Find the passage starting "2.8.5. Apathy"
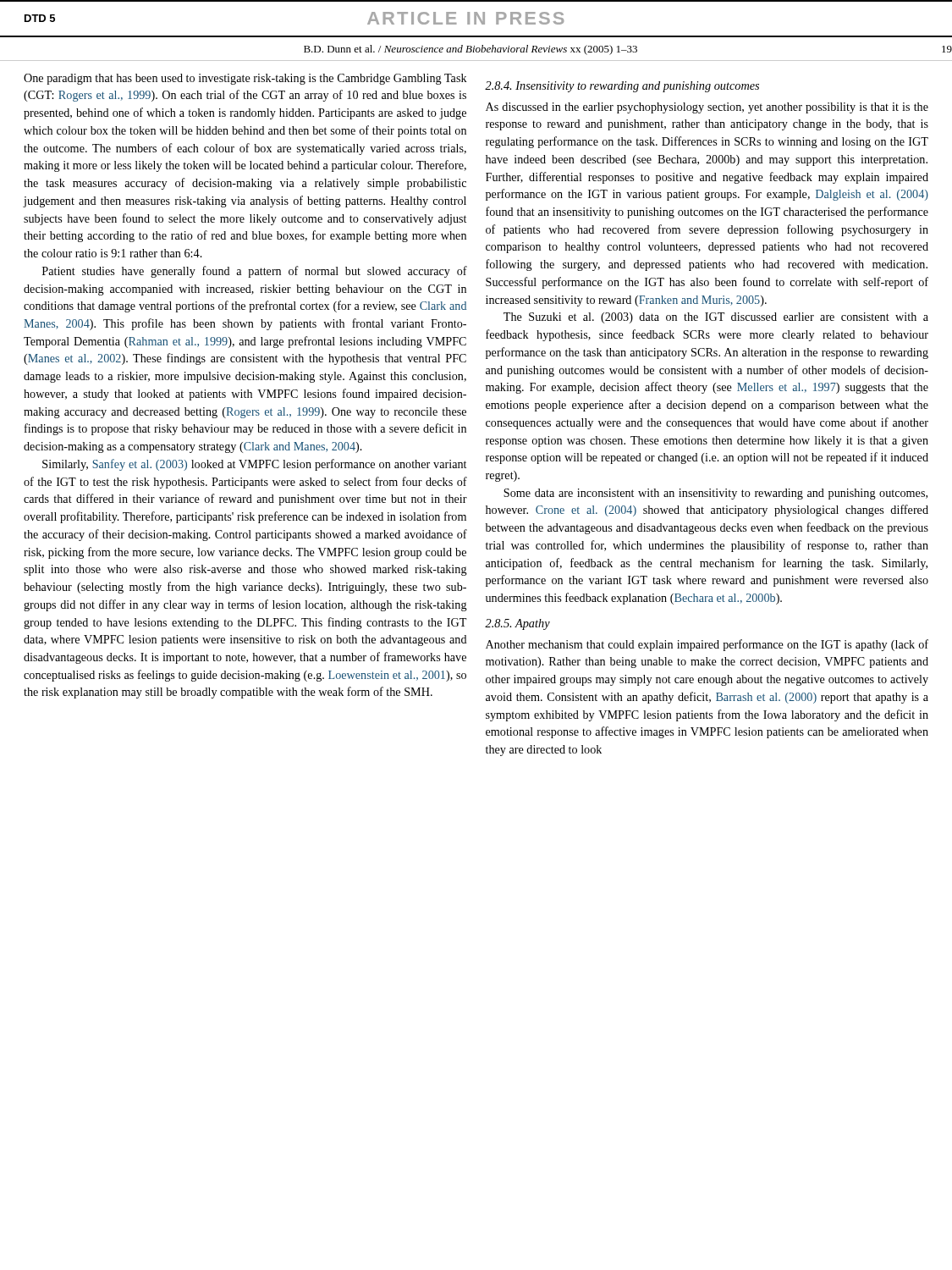The height and width of the screenshot is (1270, 952). click(x=517, y=624)
